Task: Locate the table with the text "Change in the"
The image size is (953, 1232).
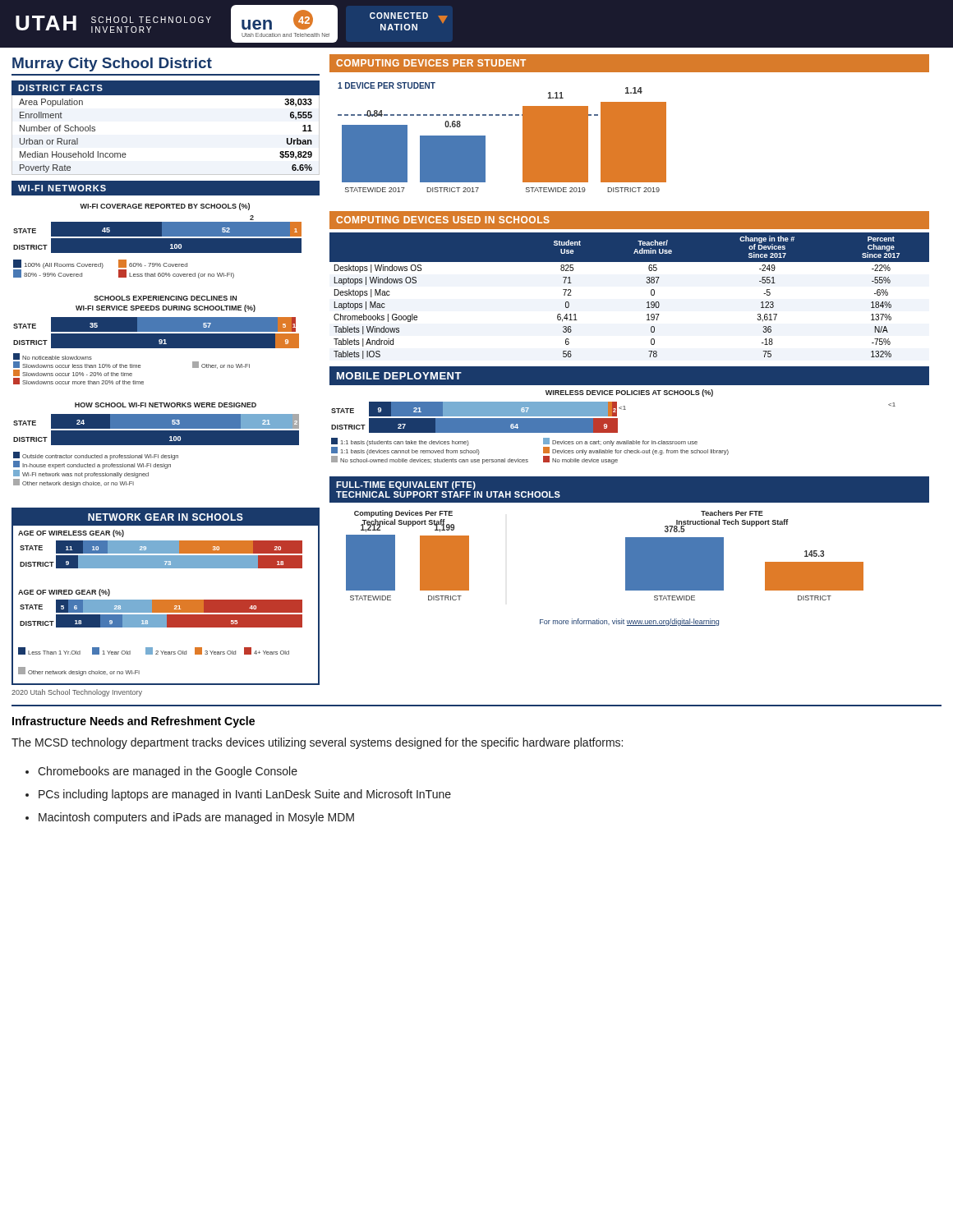Action: 629,297
